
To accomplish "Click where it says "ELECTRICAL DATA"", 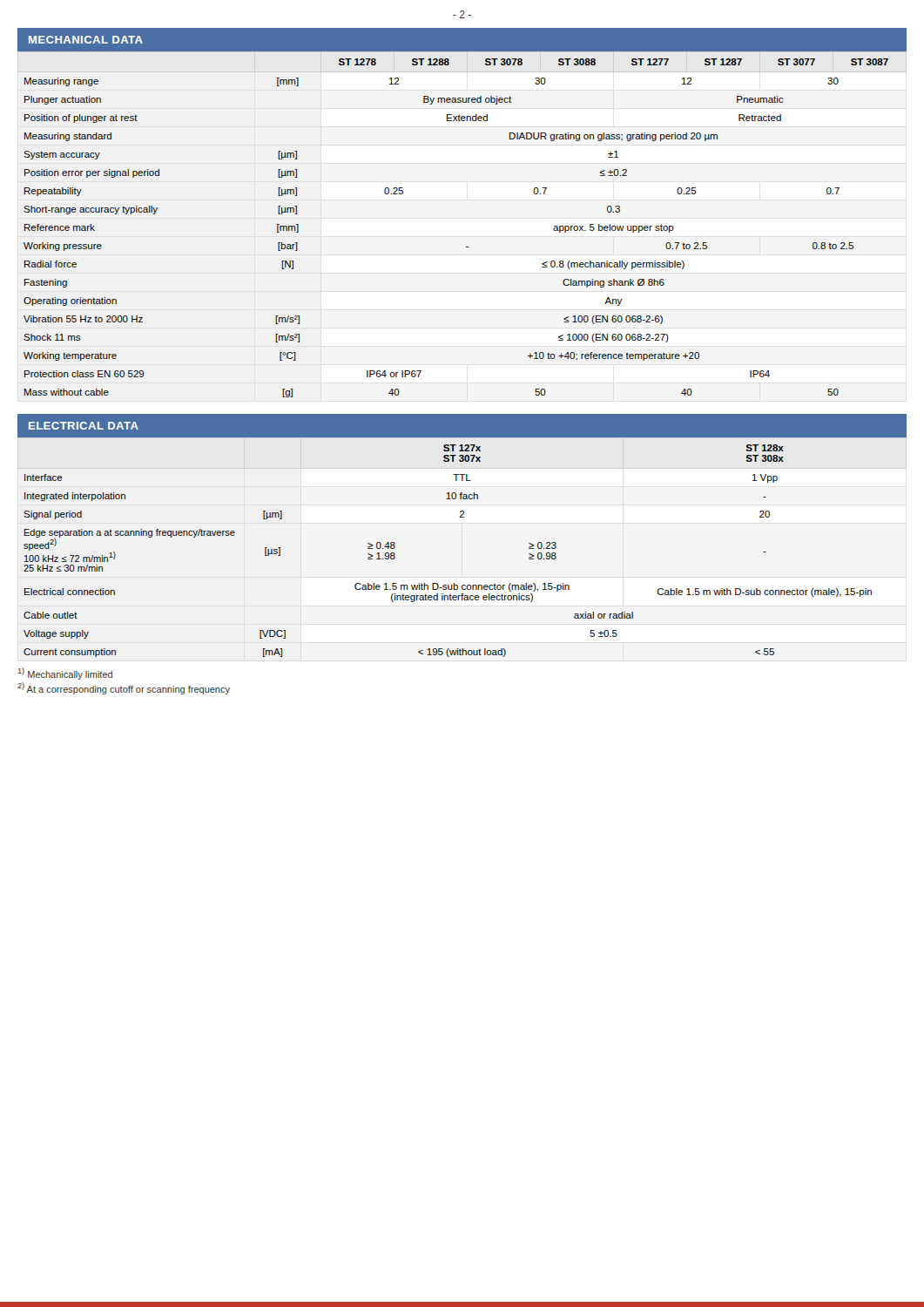I will 83,426.
